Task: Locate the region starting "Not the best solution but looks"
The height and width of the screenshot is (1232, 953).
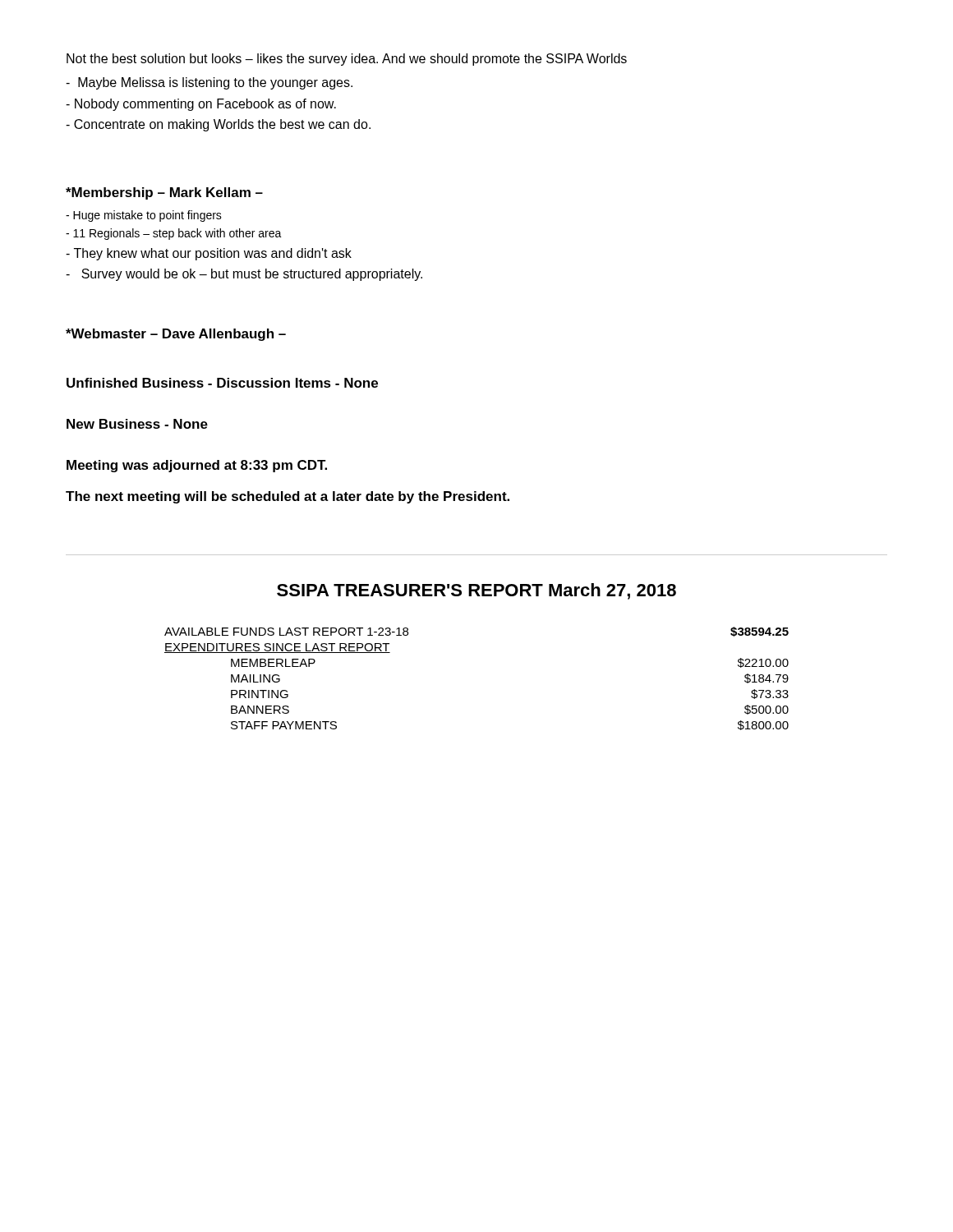Action: tap(346, 59)
